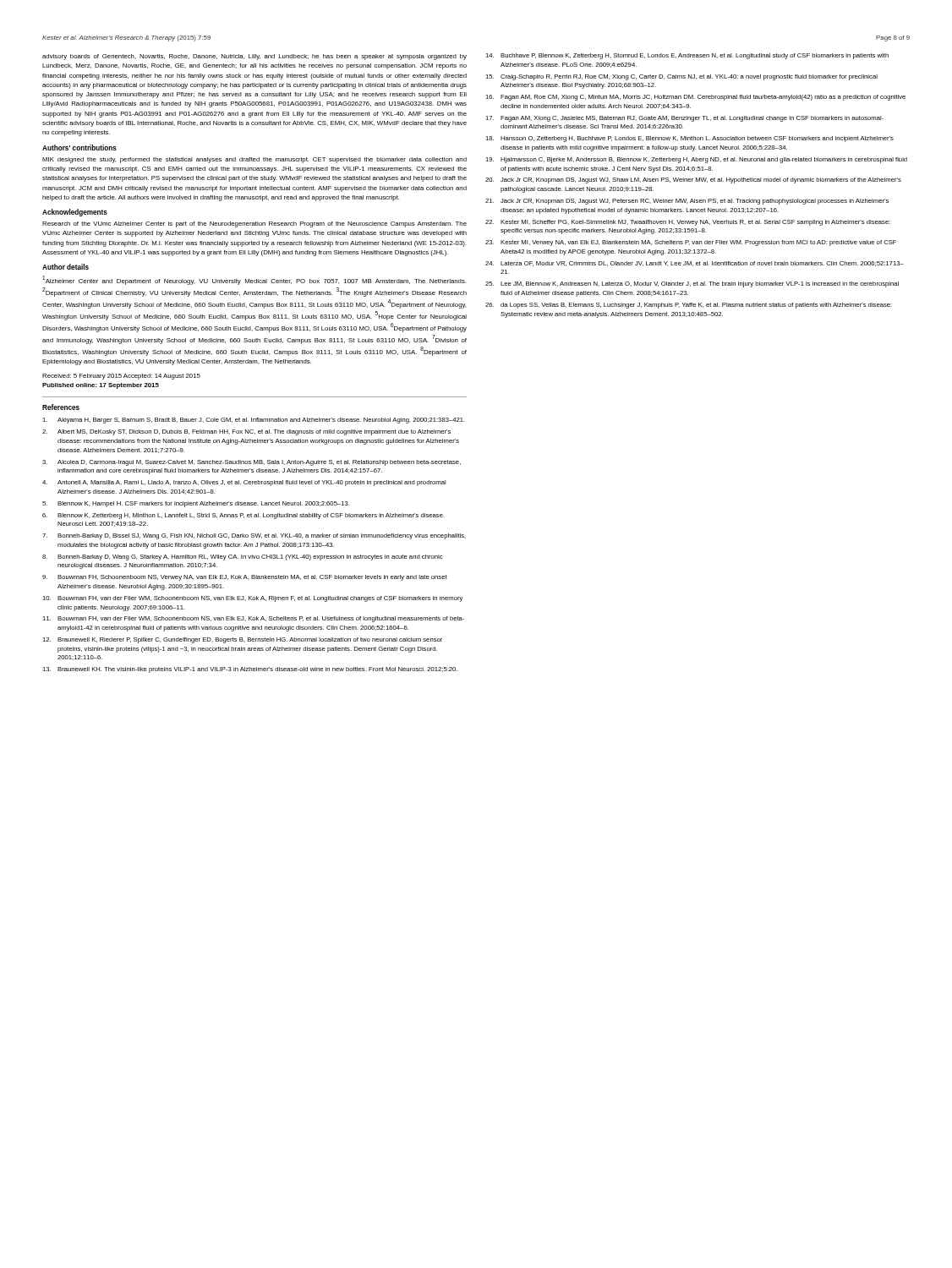Locate the block of text that opens with "18. Hansson O, Zetterberg"
Image resolution: width=952 pixels, height=1268 pixels.
698,144
